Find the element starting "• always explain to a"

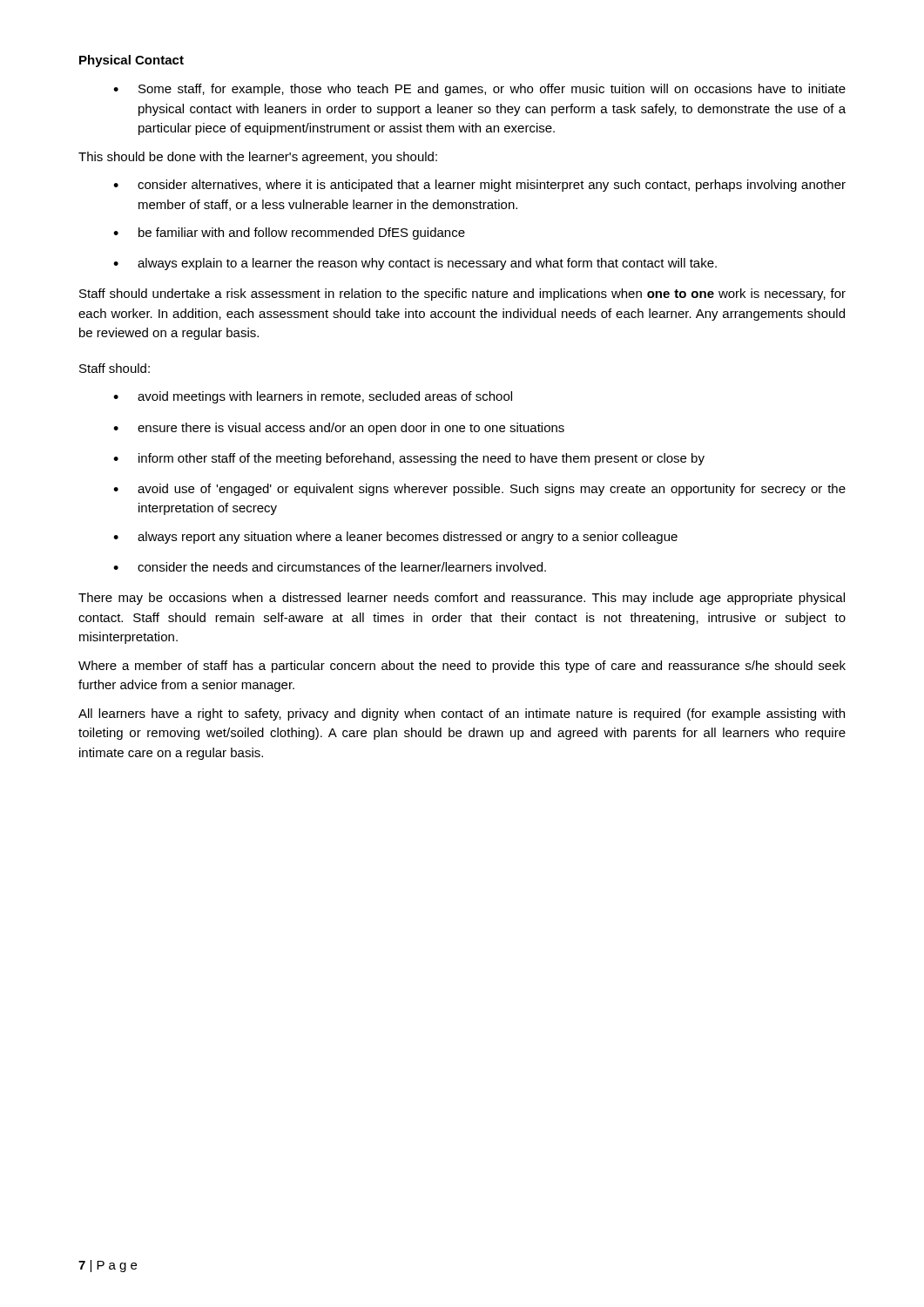[x=479, y=265]
